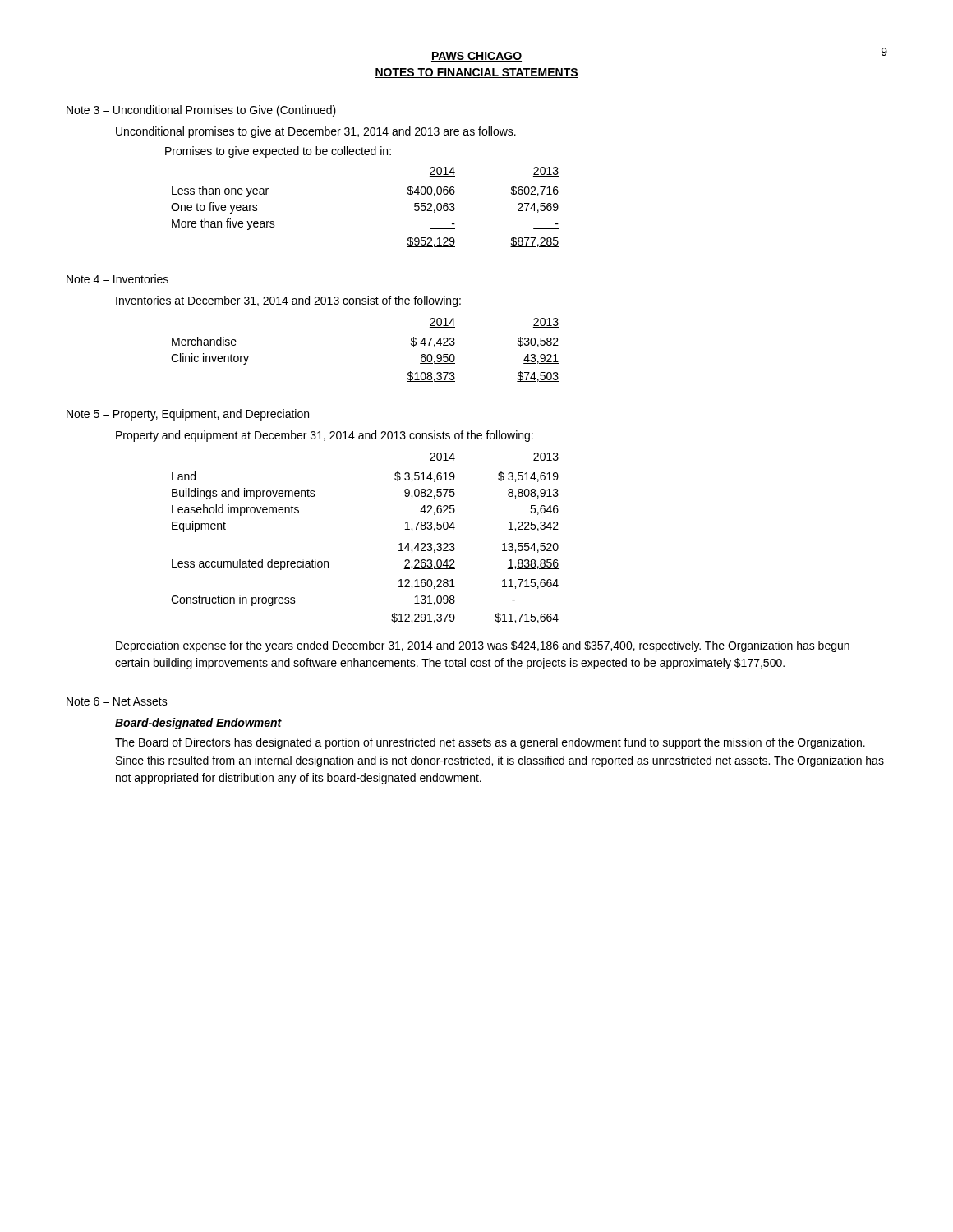Select the passage starting "Note 5 – Property,"

click(x=188, y=414)
